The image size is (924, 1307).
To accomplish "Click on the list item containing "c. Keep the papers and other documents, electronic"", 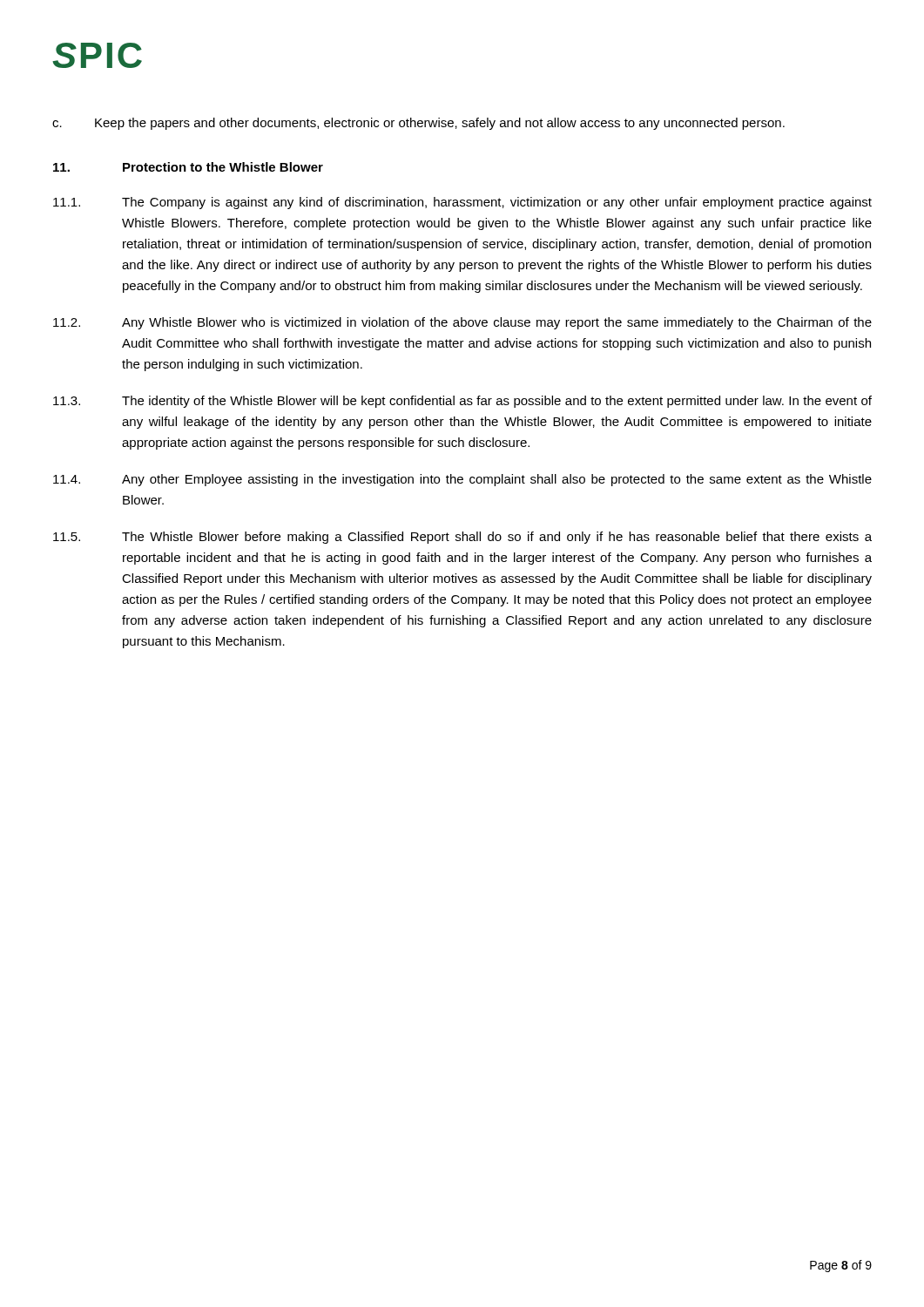I will tap(419, 123).
